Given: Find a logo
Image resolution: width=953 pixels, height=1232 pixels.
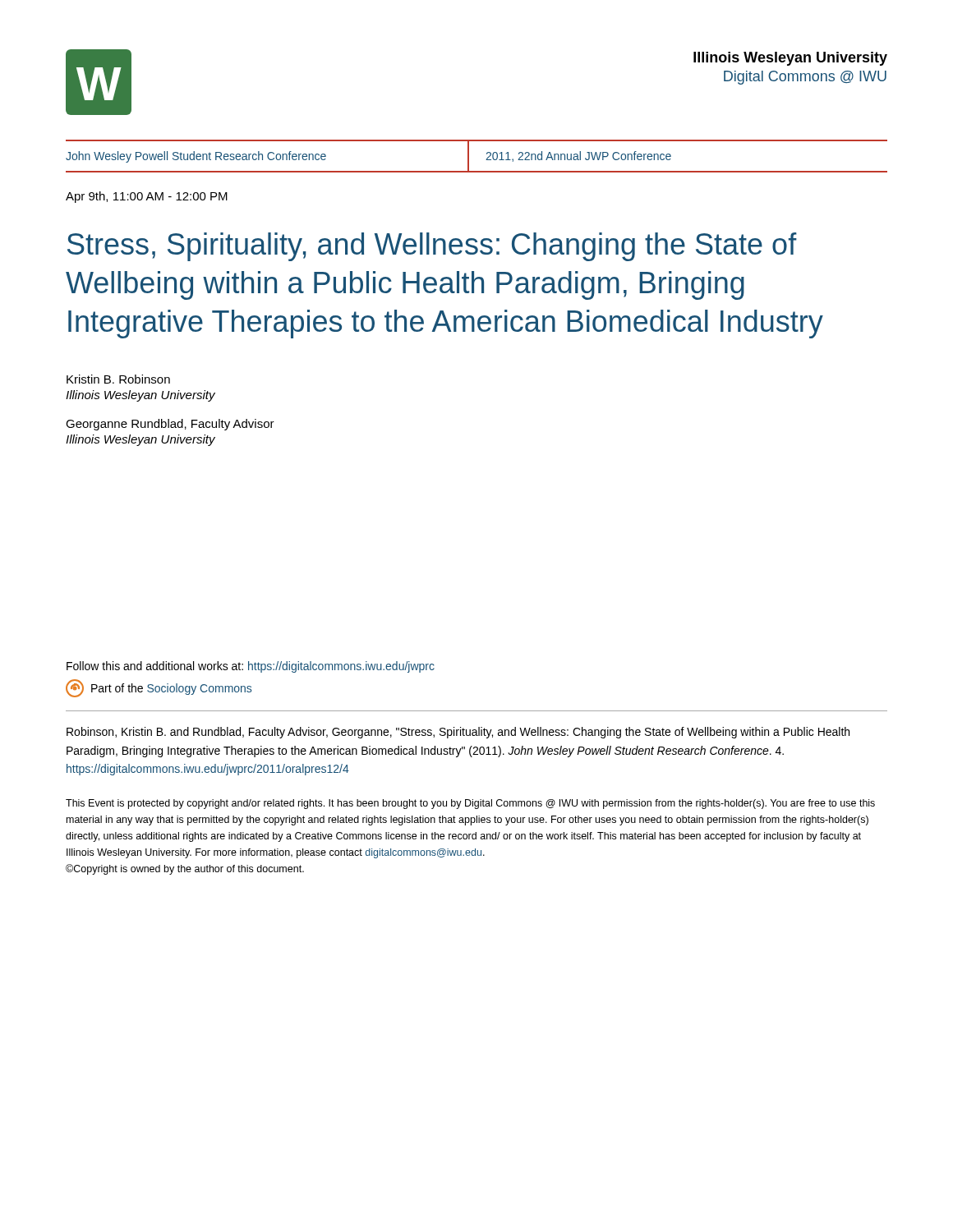Looking at the screenshot, I should pos(103,82).
